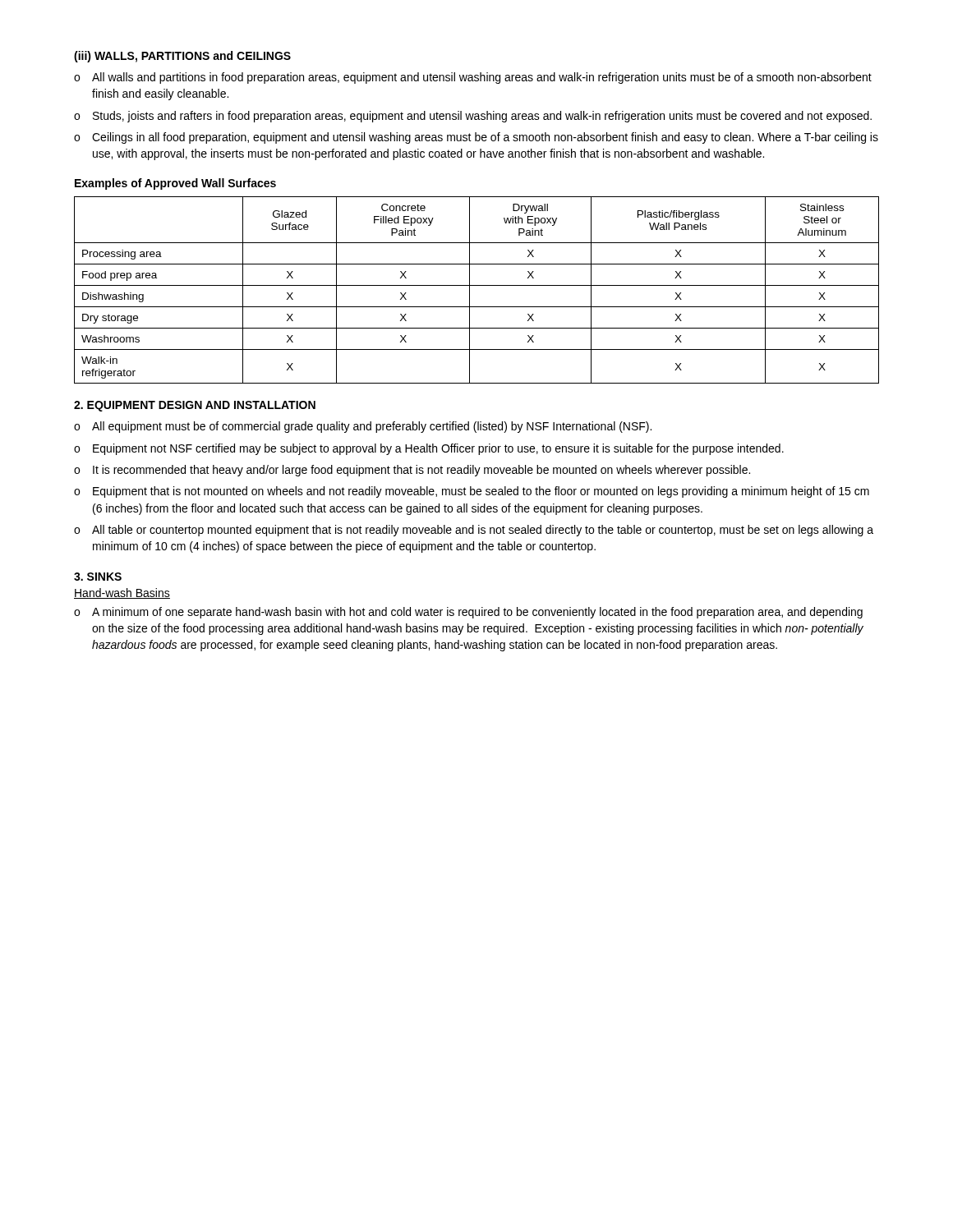Screen dimensions: 1232x953
Task: Click on the section header that says "(iii) WALLS, PARTITIONS and CEILINGS"
Action: (x=182, y=56)
